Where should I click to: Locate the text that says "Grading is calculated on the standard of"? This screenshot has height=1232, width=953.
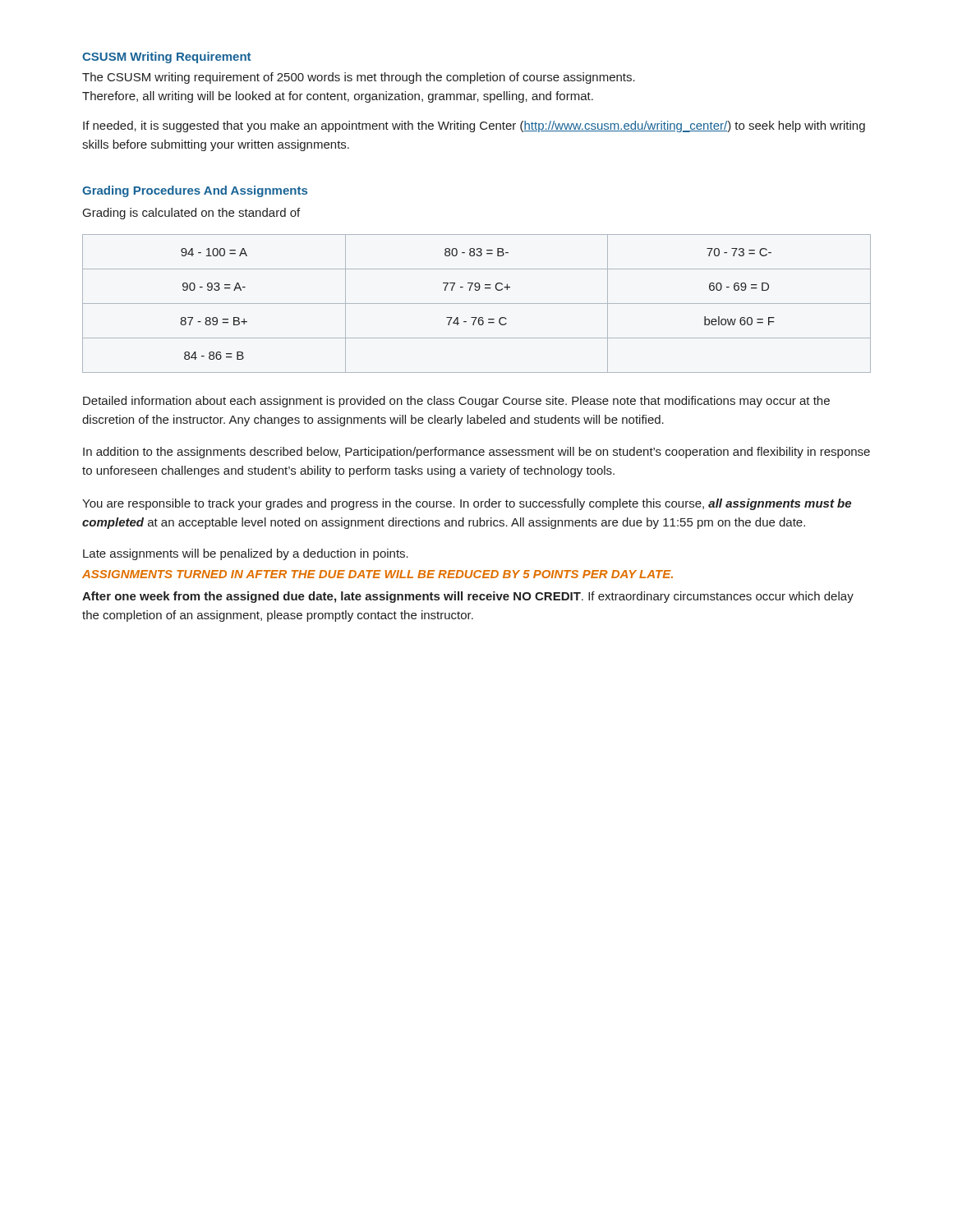coord(191,212)
